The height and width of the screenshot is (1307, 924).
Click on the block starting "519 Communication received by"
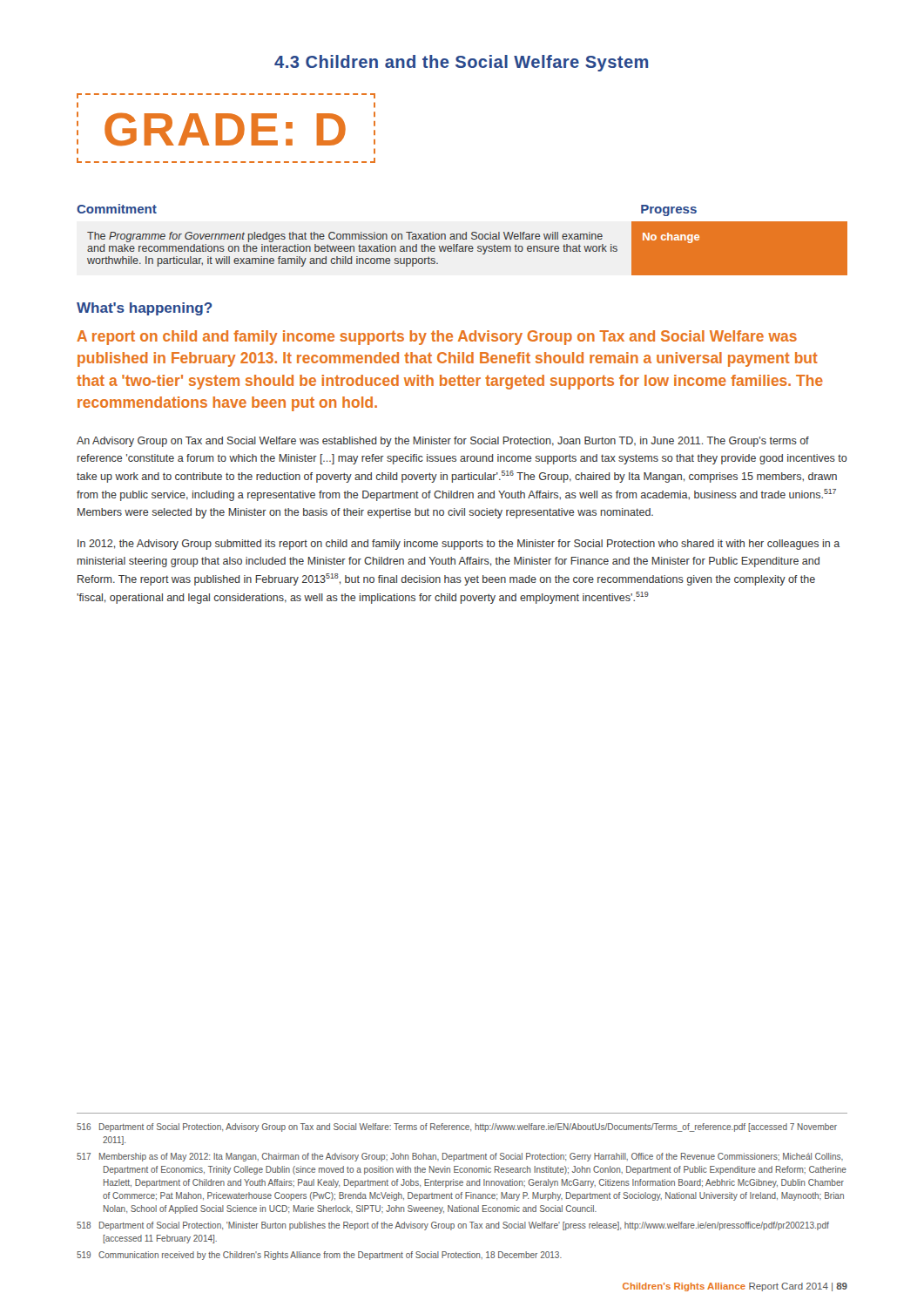[x=319, y=1255]
